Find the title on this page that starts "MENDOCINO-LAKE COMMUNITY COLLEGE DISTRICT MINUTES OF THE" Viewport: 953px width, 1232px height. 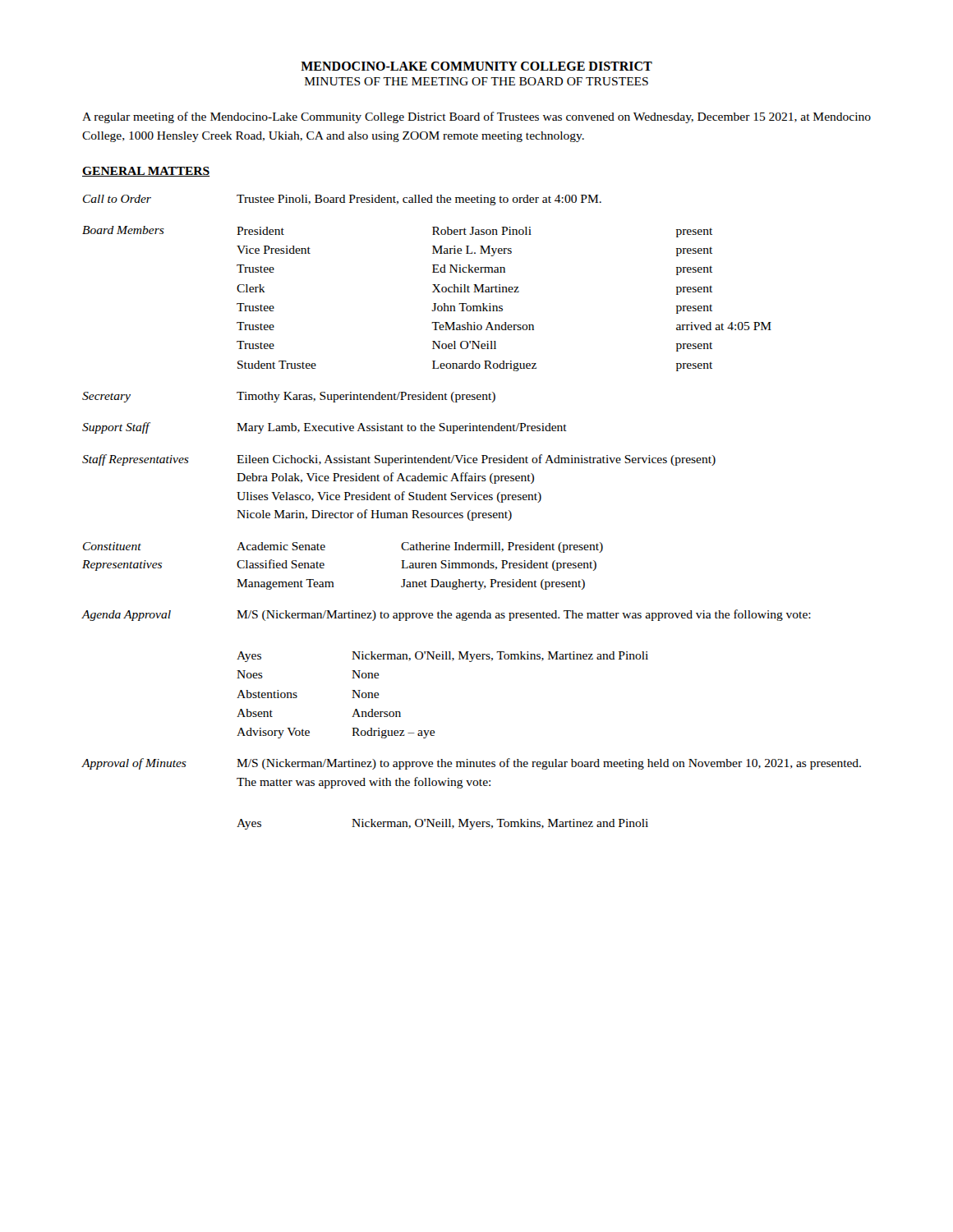coord(476,74)
